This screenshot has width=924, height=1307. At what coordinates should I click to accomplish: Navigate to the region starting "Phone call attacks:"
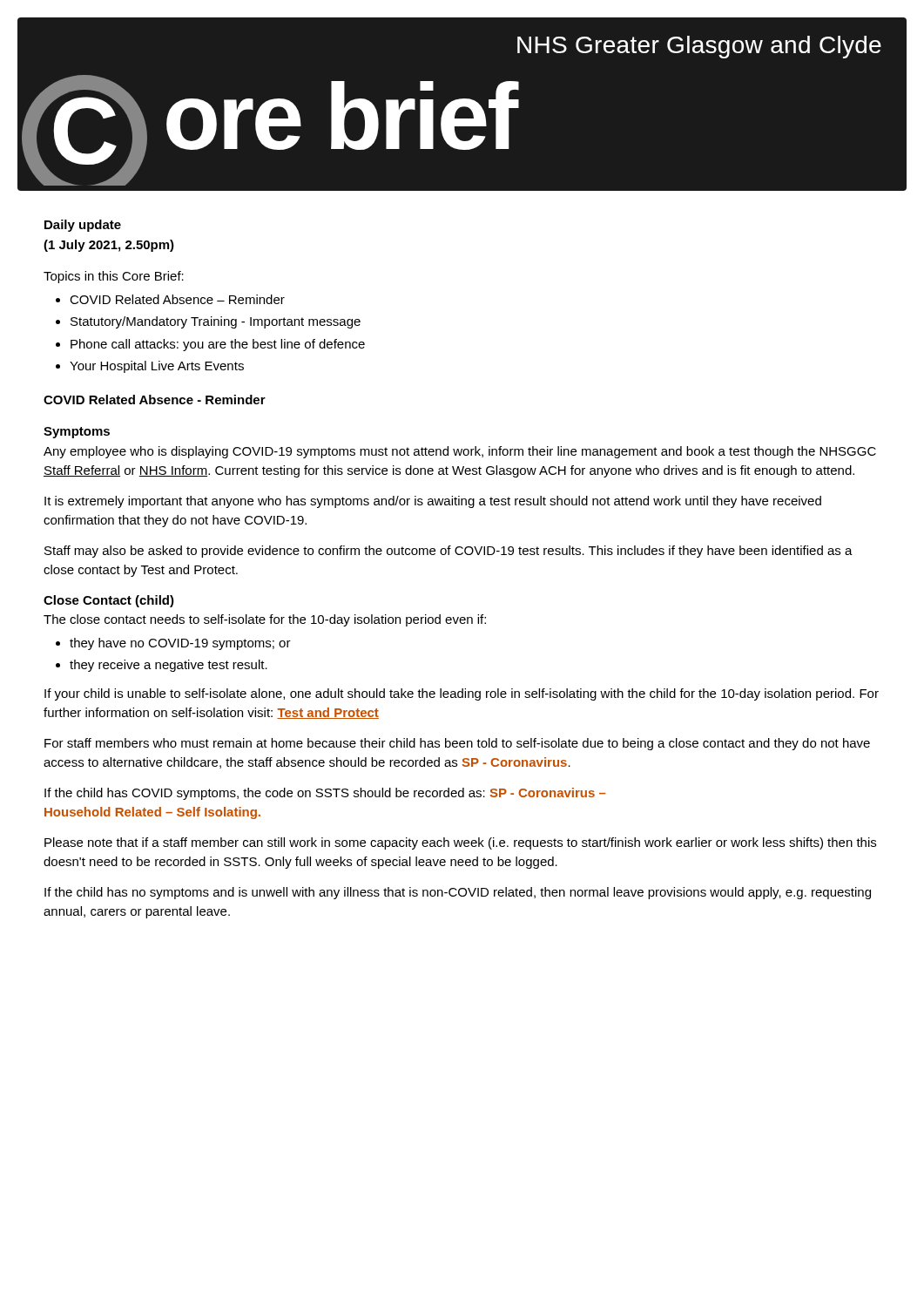point(217,343)
